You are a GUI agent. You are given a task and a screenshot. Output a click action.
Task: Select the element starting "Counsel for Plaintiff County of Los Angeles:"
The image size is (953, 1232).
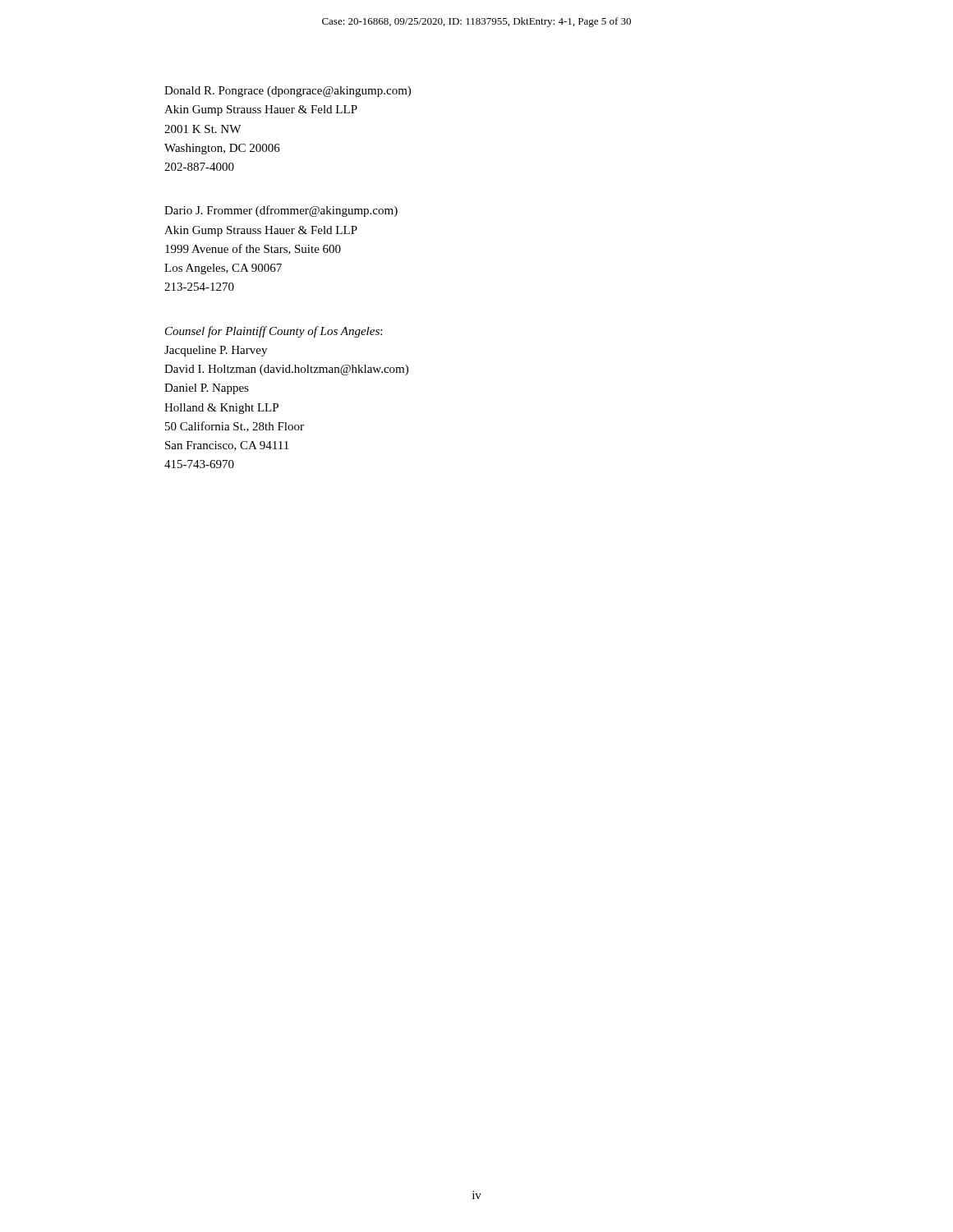(x=287, y=397)
